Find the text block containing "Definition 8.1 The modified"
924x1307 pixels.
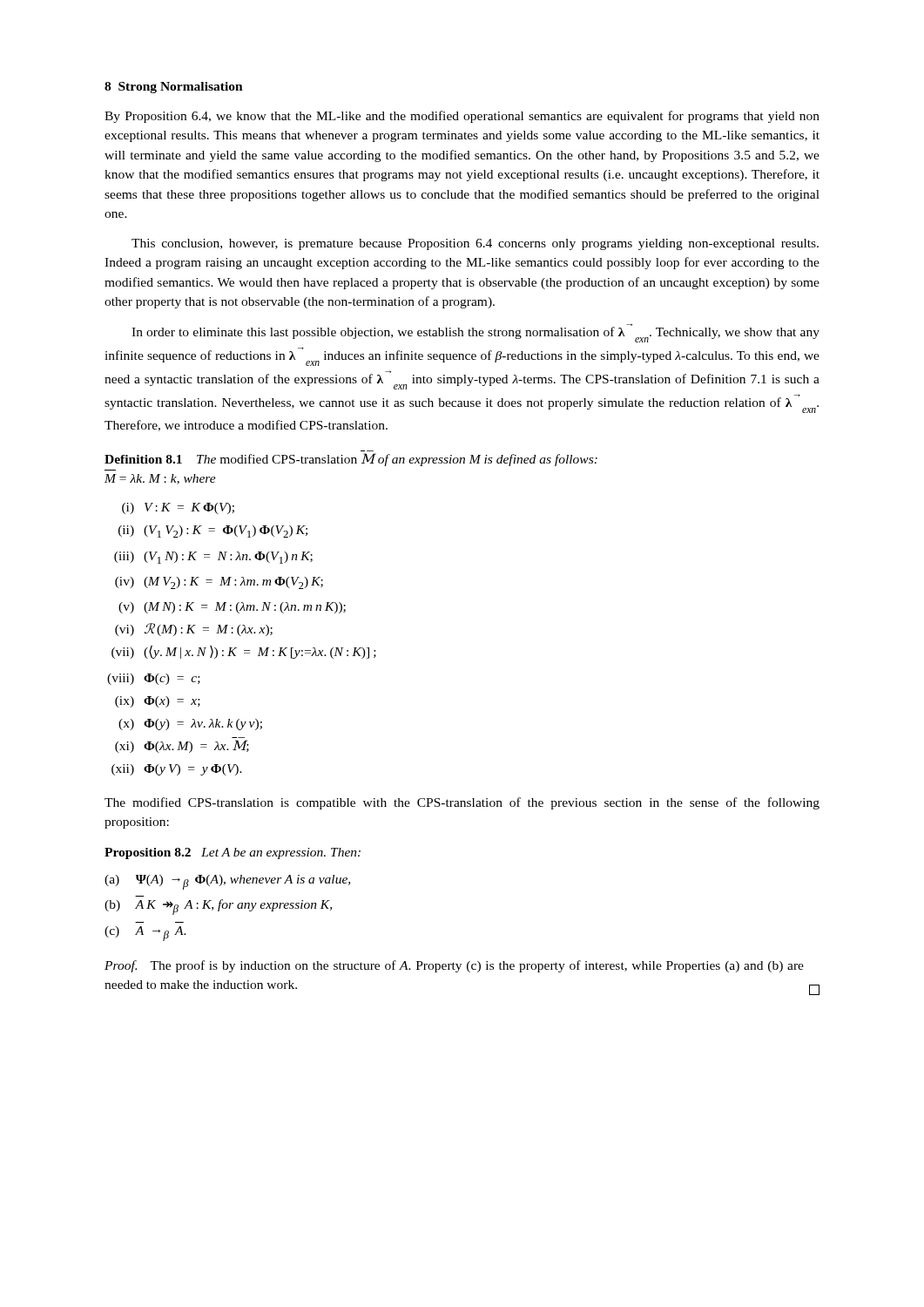tap(462, 469)
